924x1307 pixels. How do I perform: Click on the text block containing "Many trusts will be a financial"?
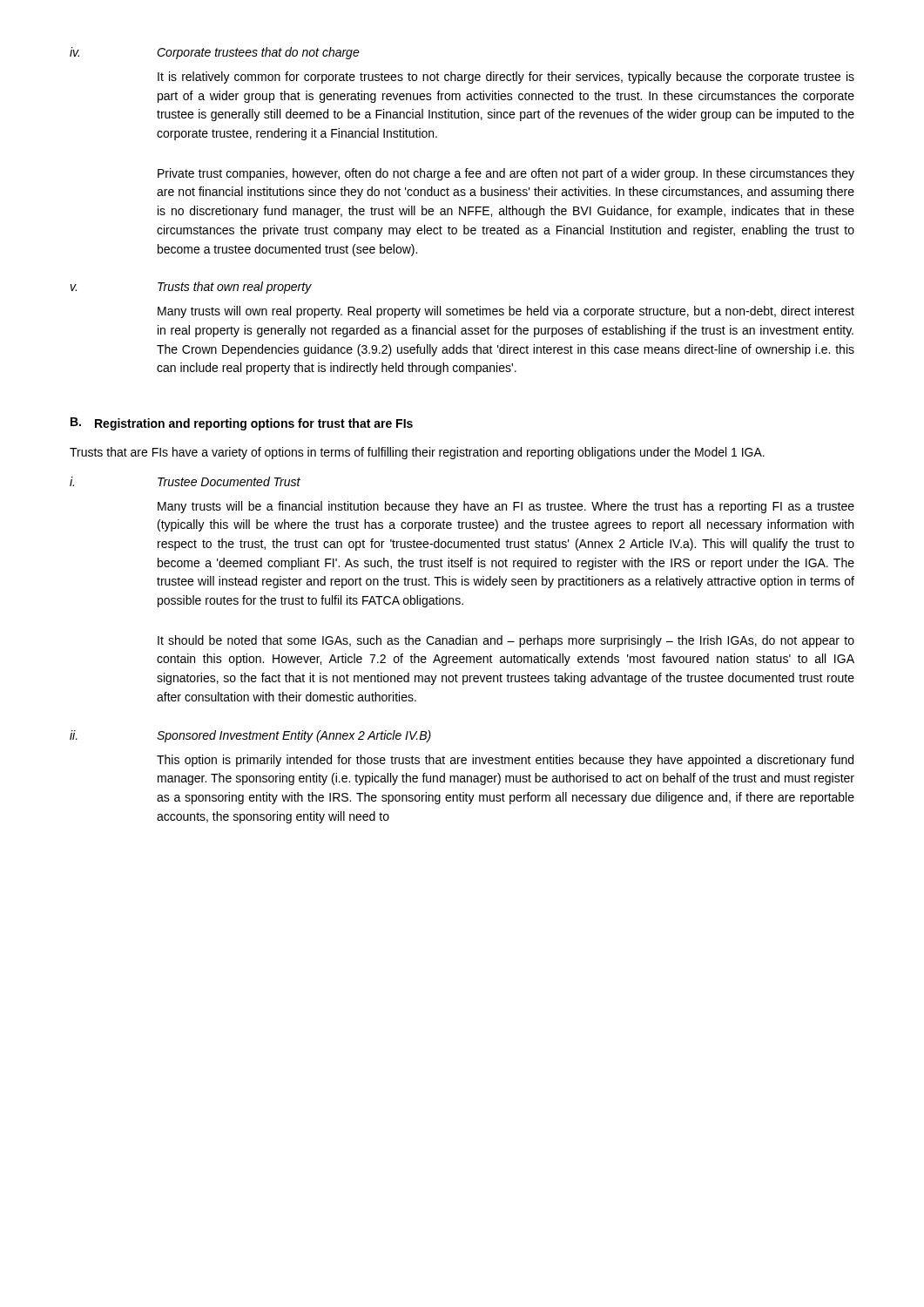(462, 559)
